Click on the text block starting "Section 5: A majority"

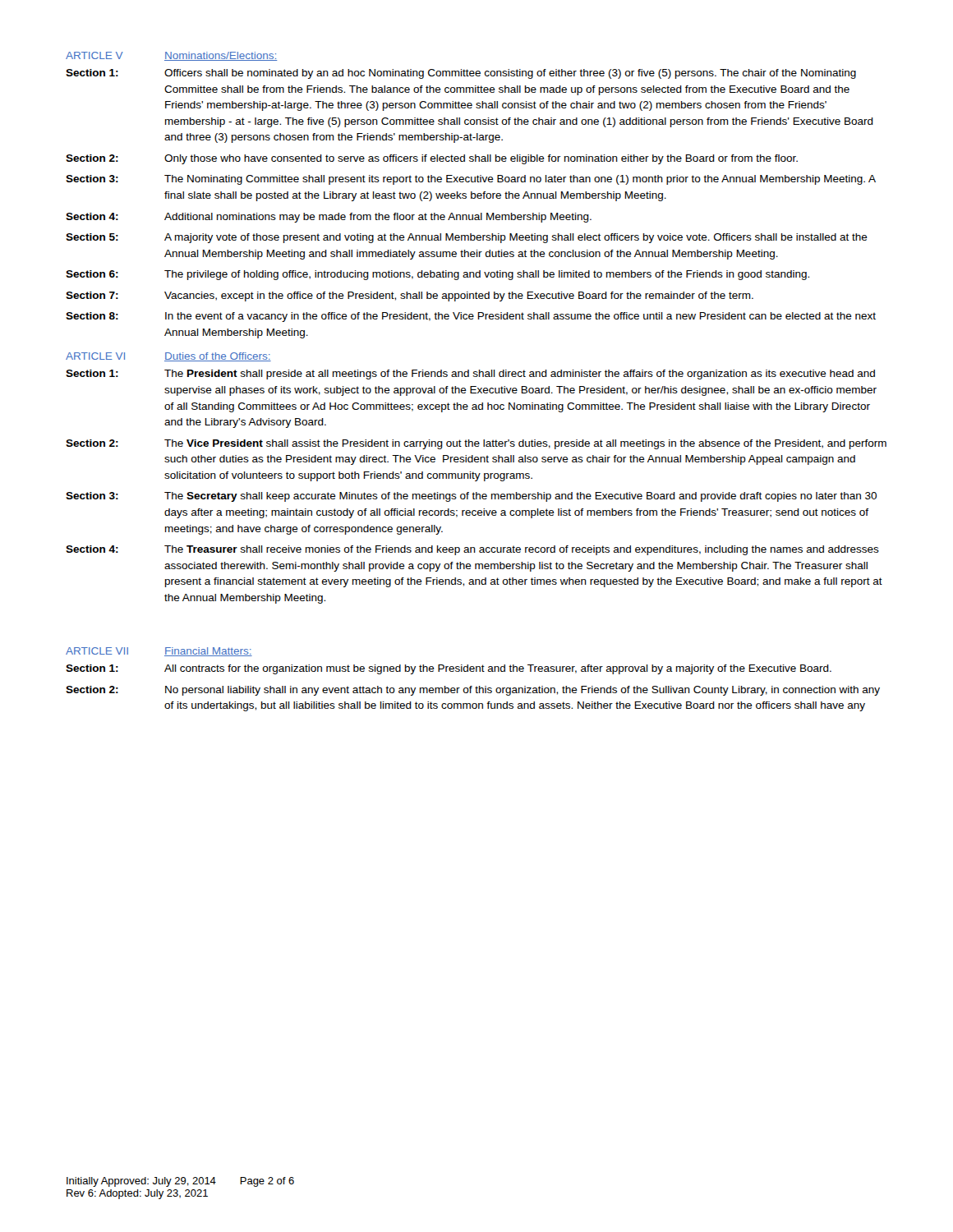(476, 245)
